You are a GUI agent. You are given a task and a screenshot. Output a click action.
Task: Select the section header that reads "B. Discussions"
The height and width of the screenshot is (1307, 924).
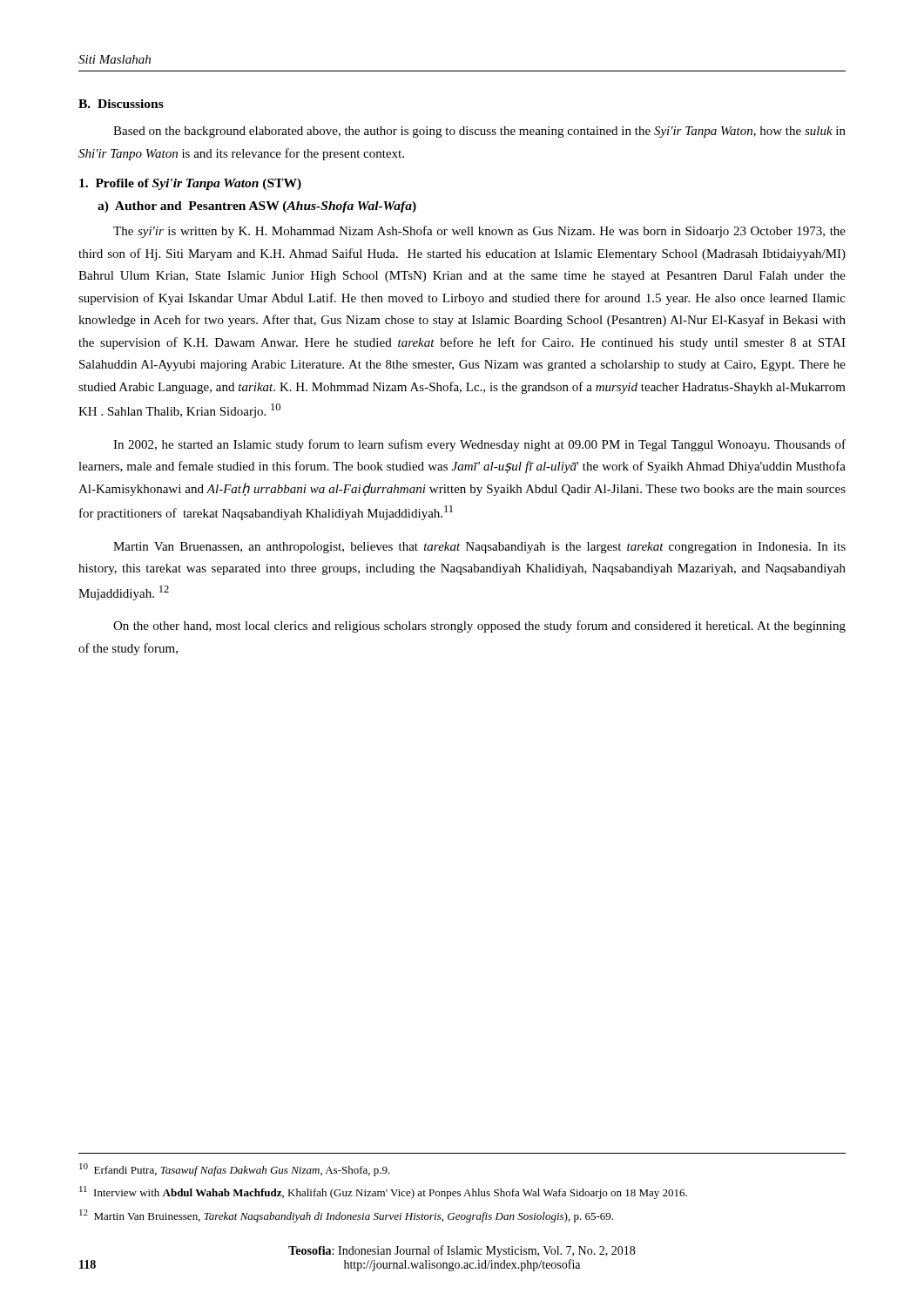121,103
